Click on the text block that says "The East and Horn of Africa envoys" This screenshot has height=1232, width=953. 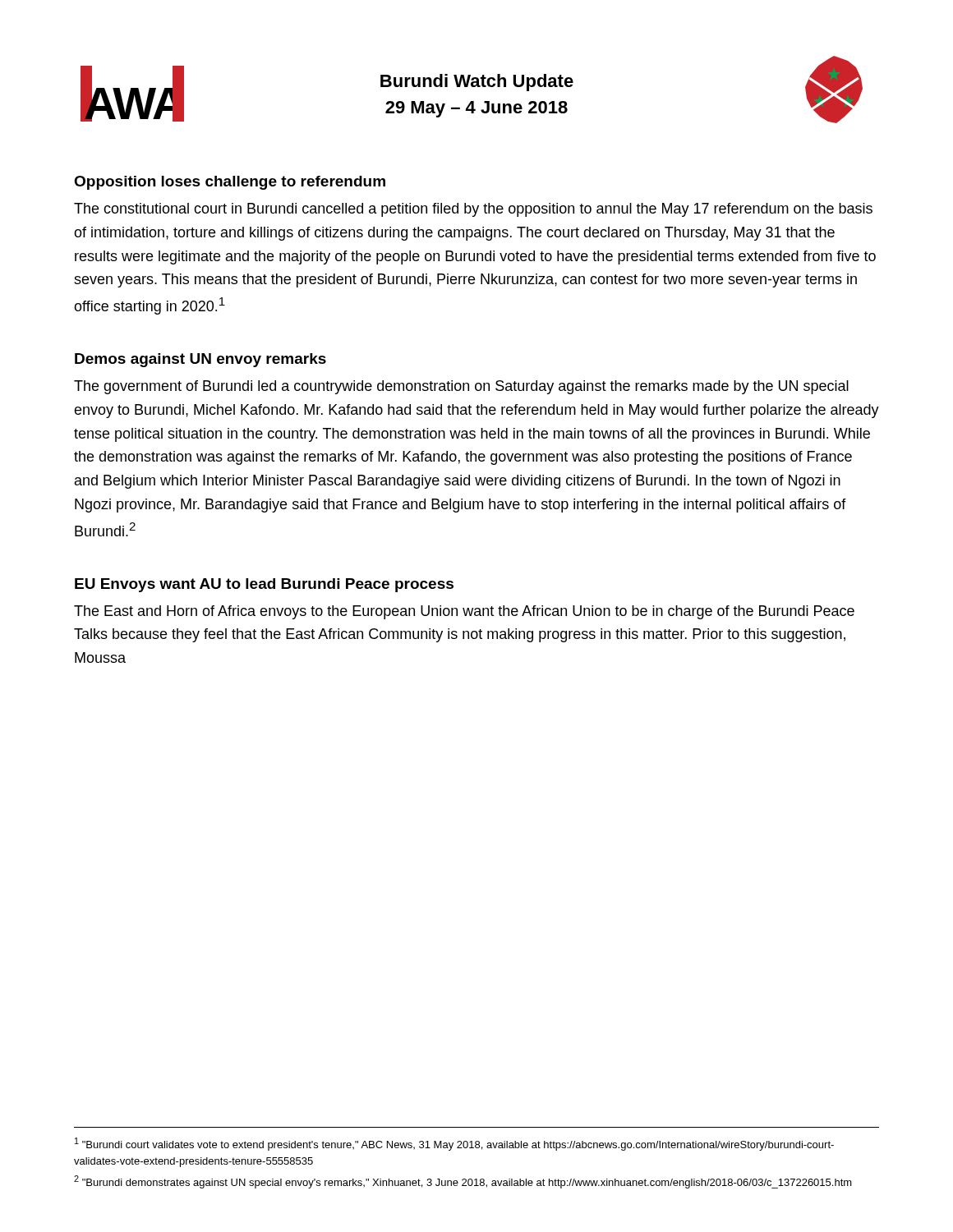(x=464, y=634)
